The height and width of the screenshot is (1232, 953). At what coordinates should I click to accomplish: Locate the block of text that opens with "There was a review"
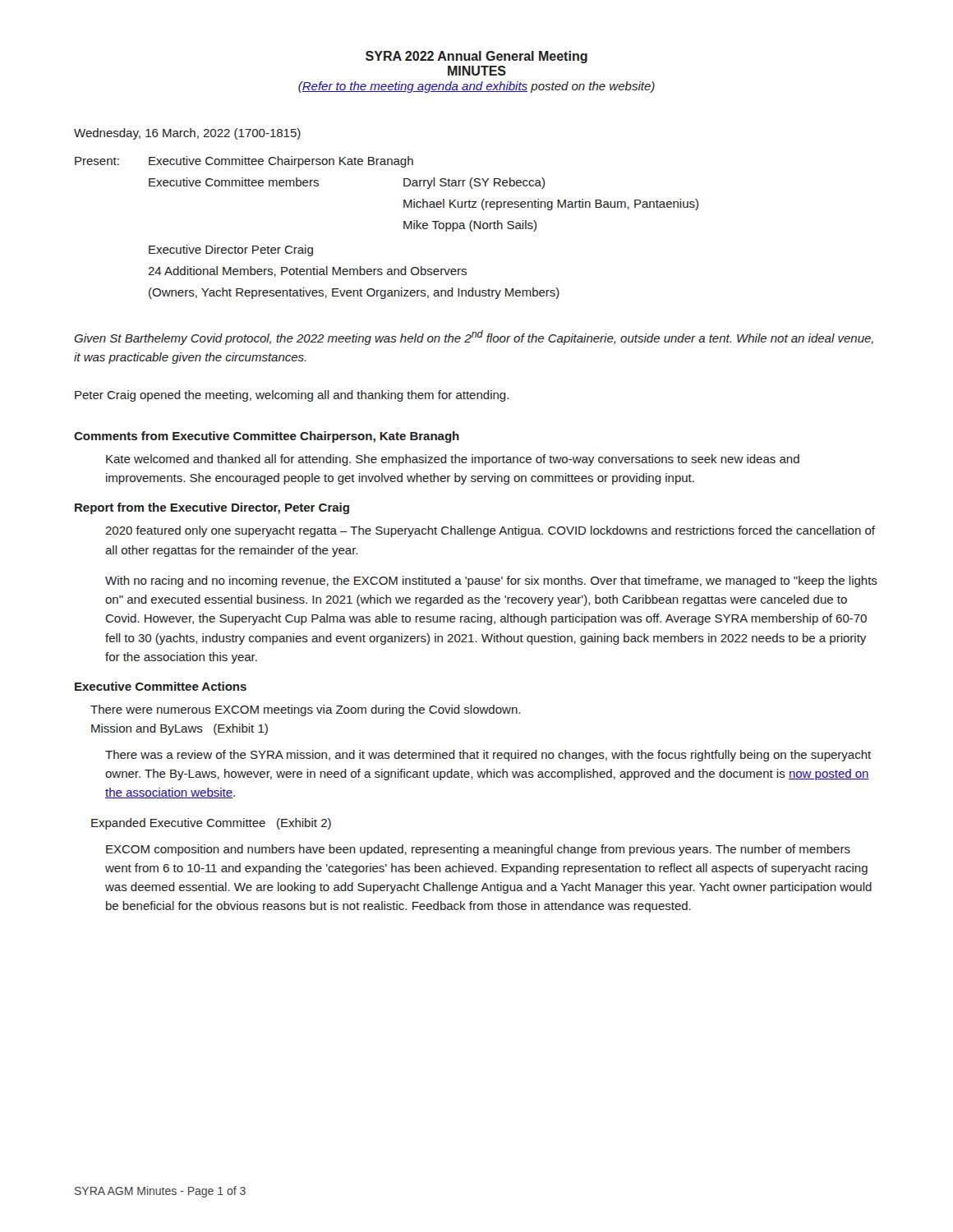pyautogui.click(x=488, y=773)
